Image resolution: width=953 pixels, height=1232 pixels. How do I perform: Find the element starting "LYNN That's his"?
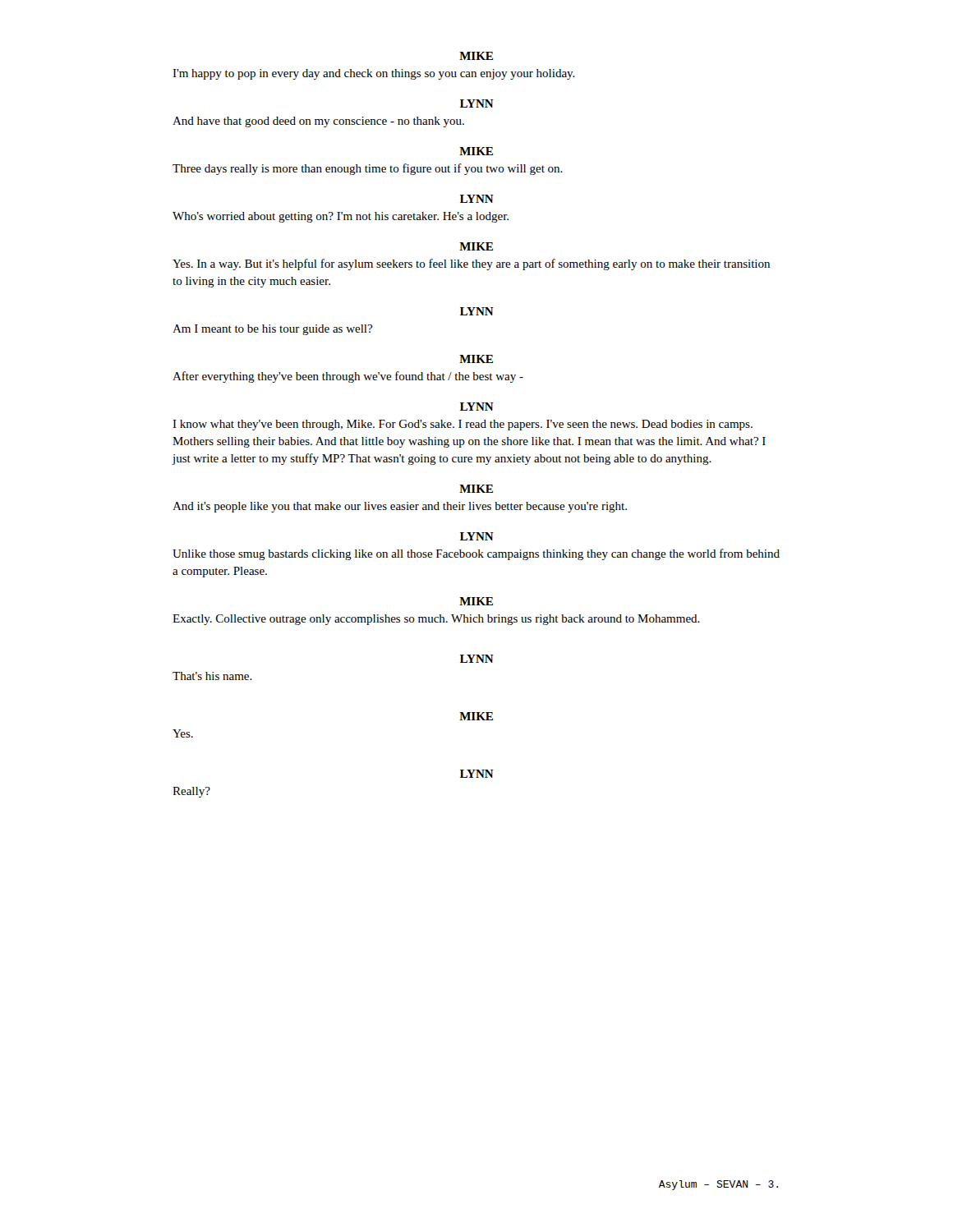coord(476,669)
